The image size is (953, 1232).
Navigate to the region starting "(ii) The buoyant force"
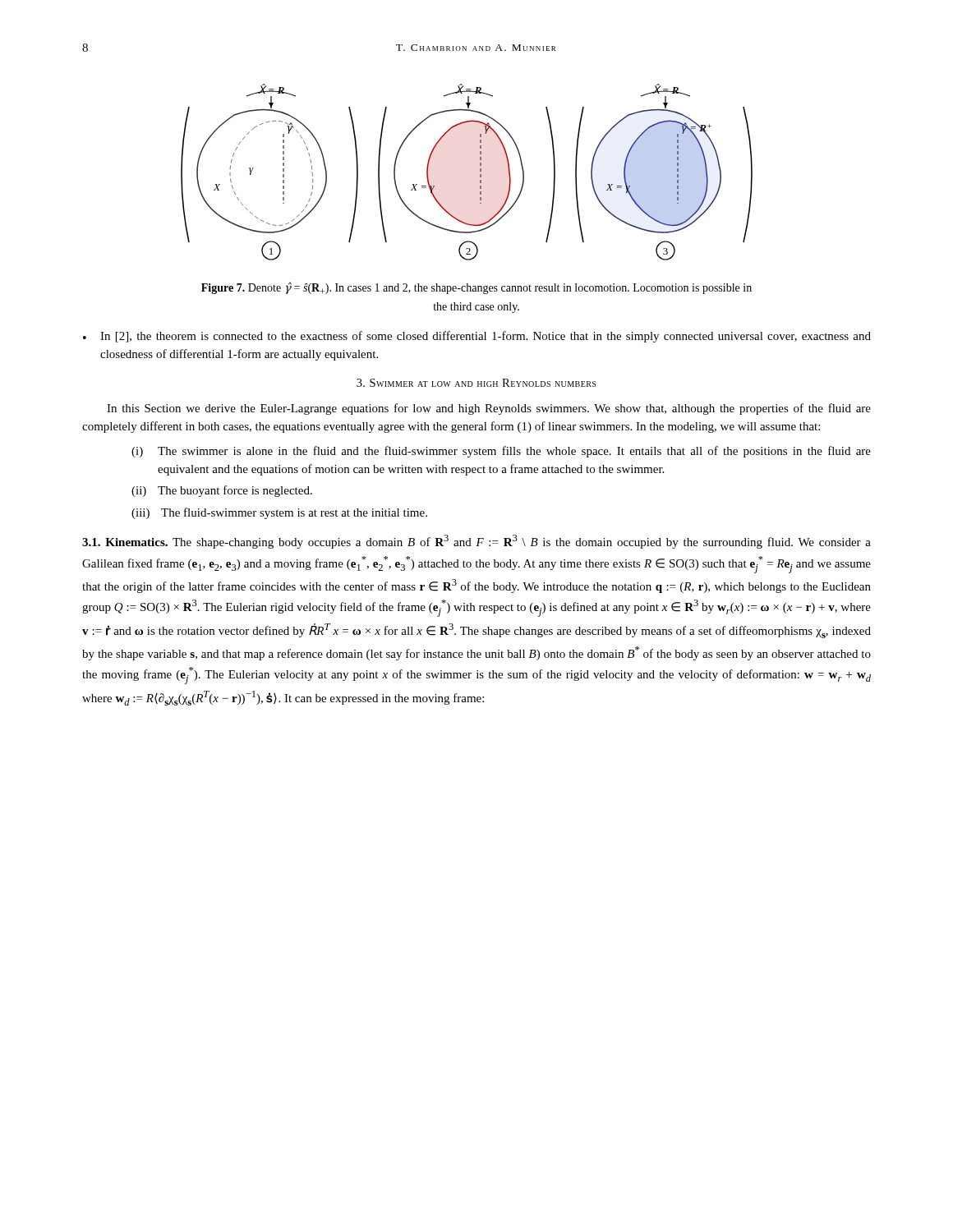click(x=222, y=491)
